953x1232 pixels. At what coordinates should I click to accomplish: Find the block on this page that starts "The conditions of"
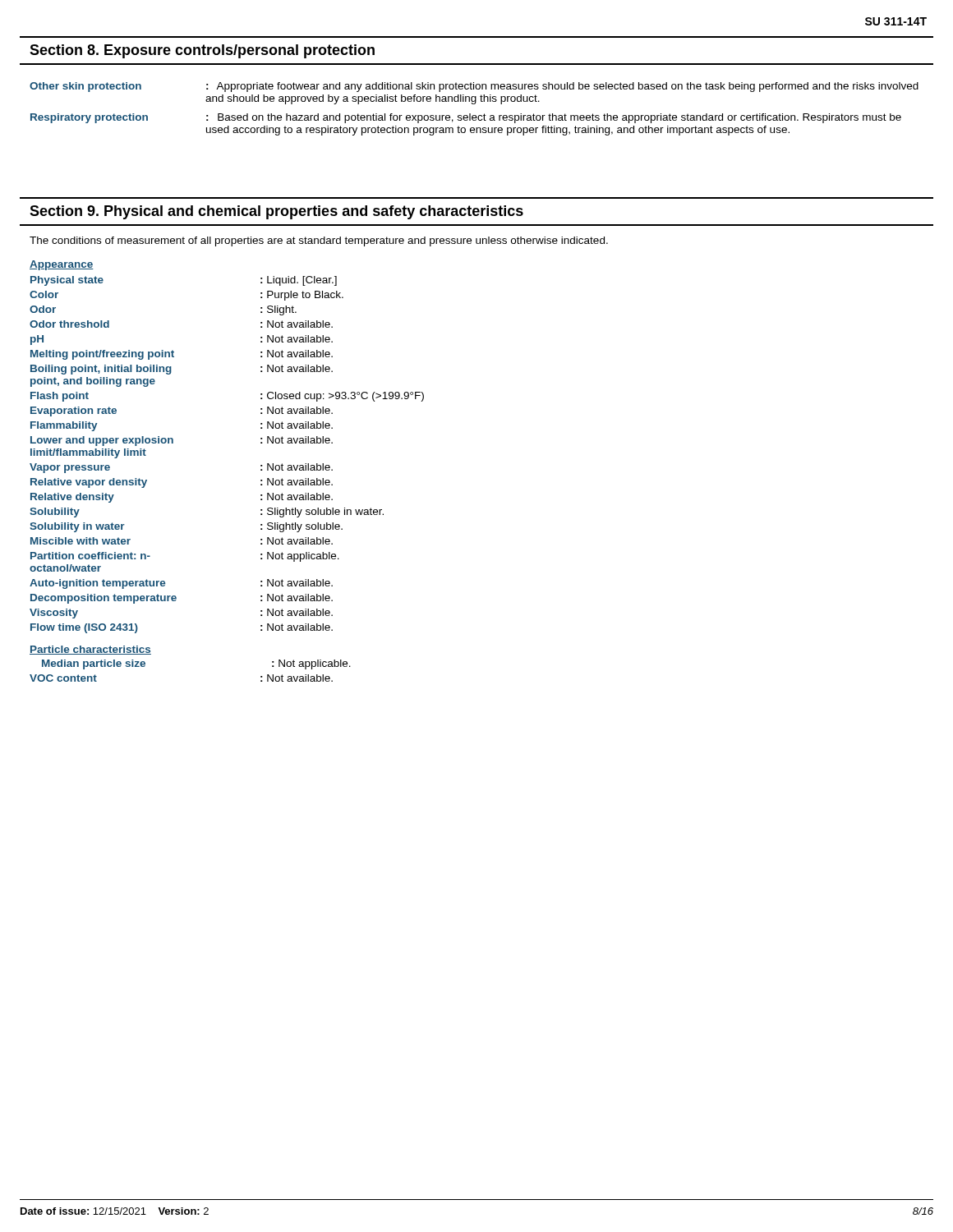point(319,240)
